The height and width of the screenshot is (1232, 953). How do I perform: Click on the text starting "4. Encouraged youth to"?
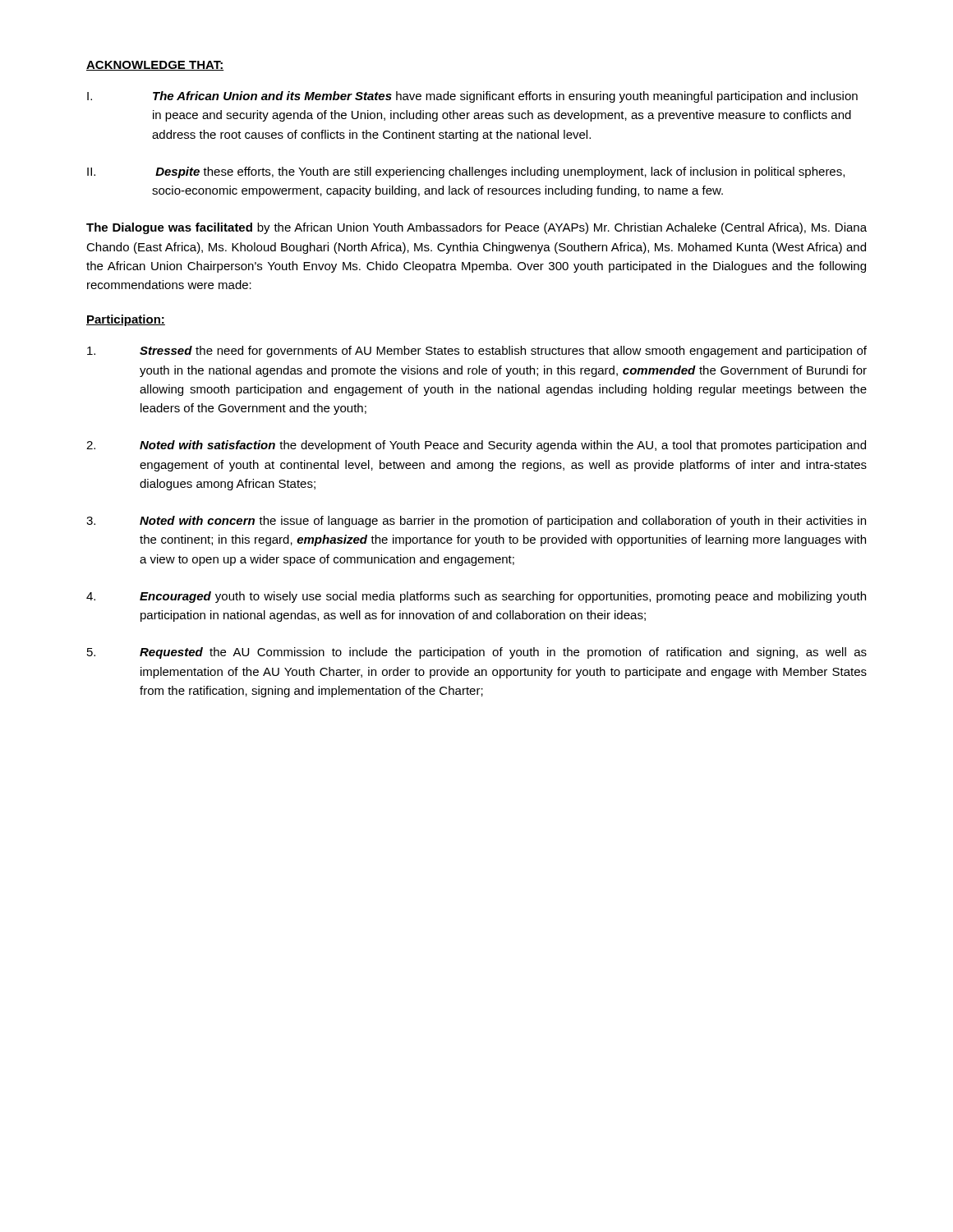coord(476,605)
